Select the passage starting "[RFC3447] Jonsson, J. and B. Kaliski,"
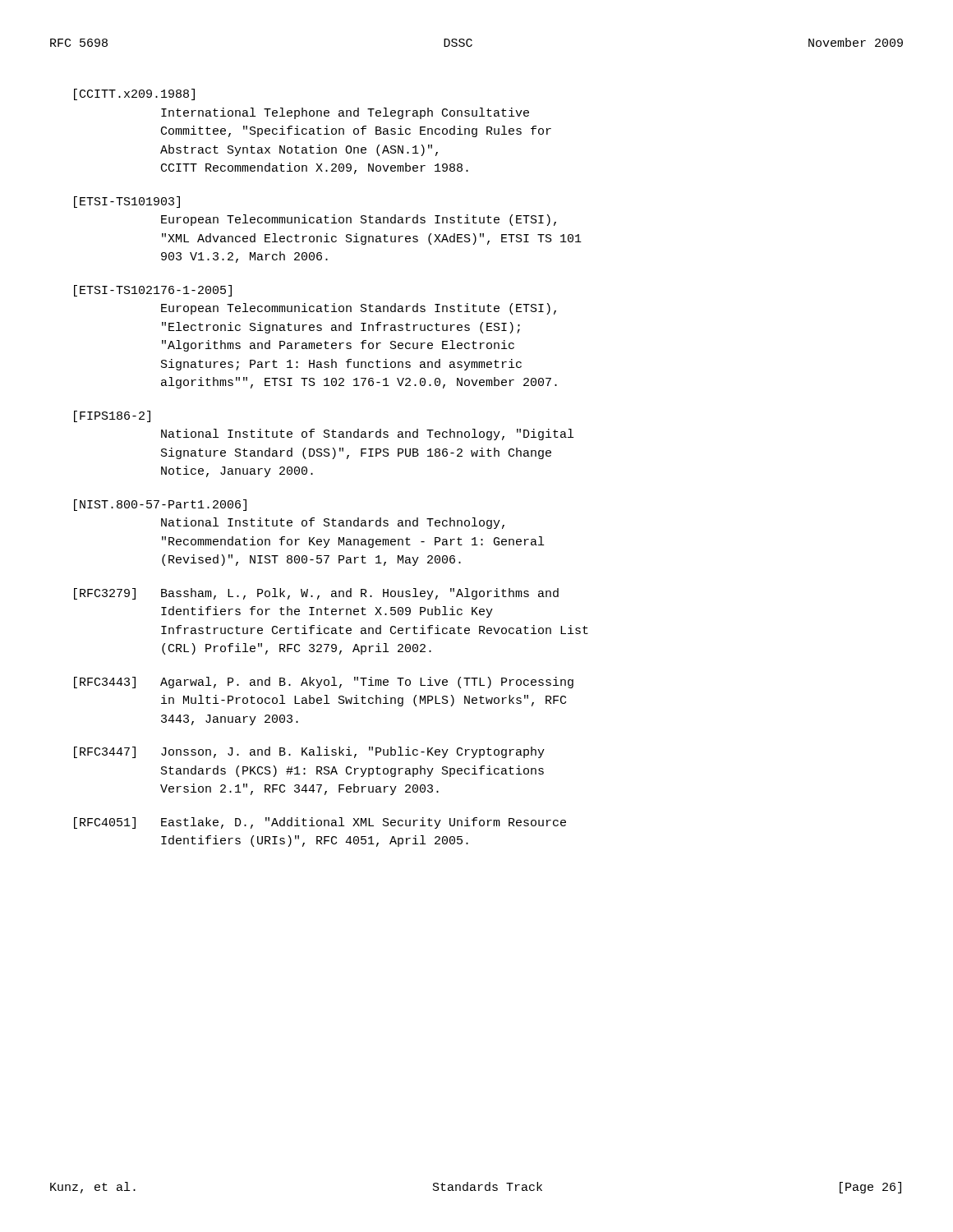953x1232 pixels. pos(476,772)
